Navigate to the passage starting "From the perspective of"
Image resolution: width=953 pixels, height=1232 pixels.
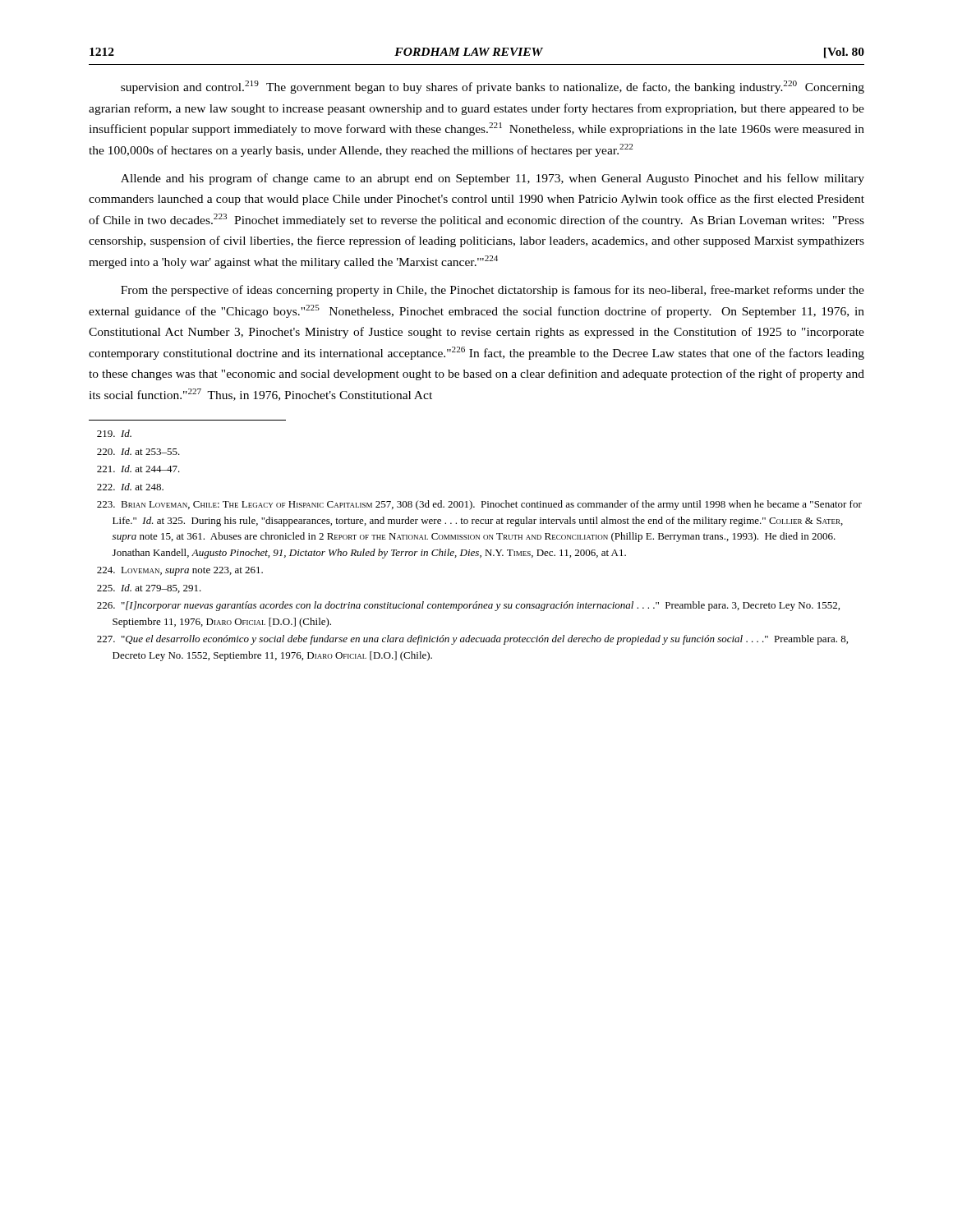click(476, 342)
